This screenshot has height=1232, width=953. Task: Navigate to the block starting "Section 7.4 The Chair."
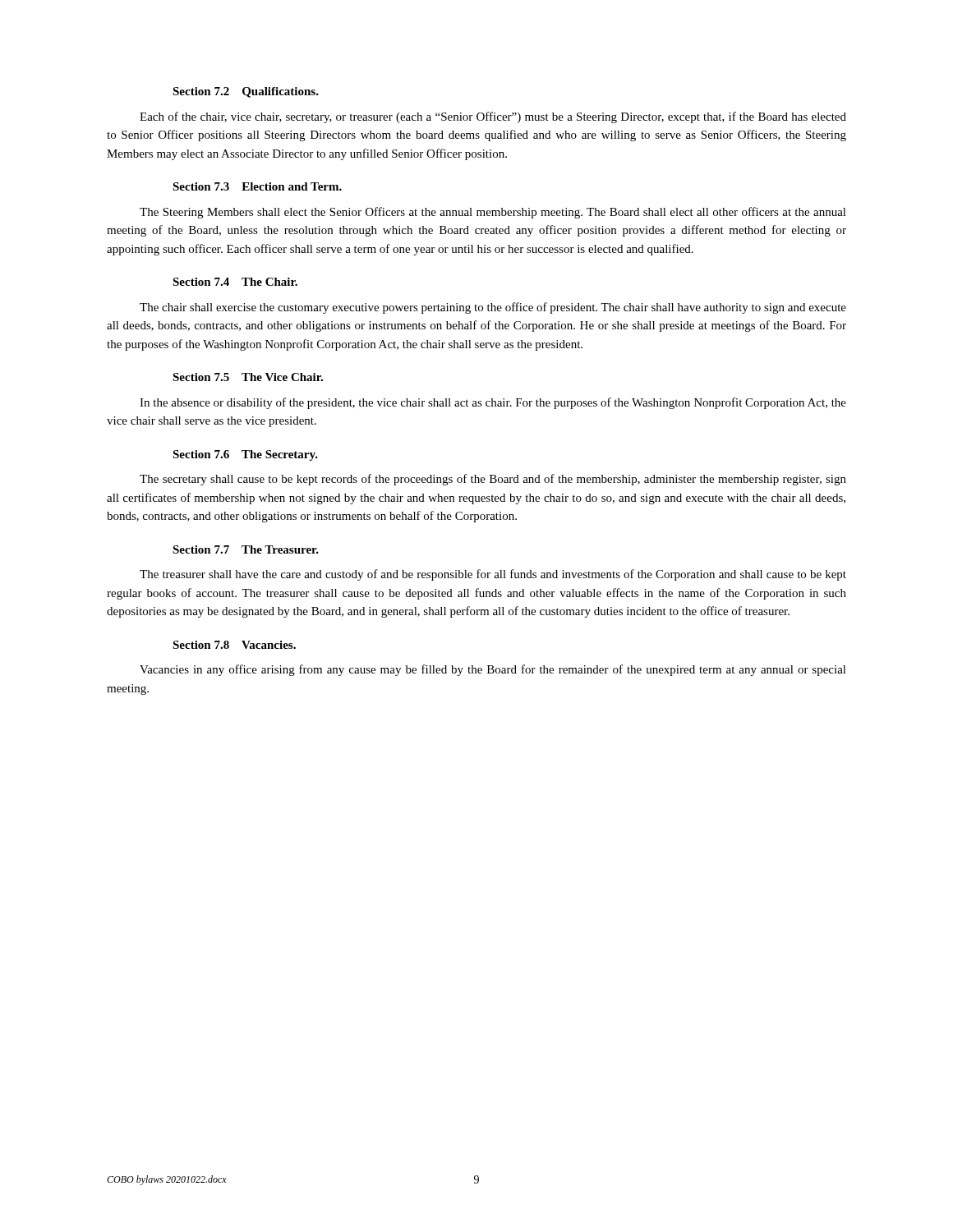pyautogui.click(x=235, y=282)
